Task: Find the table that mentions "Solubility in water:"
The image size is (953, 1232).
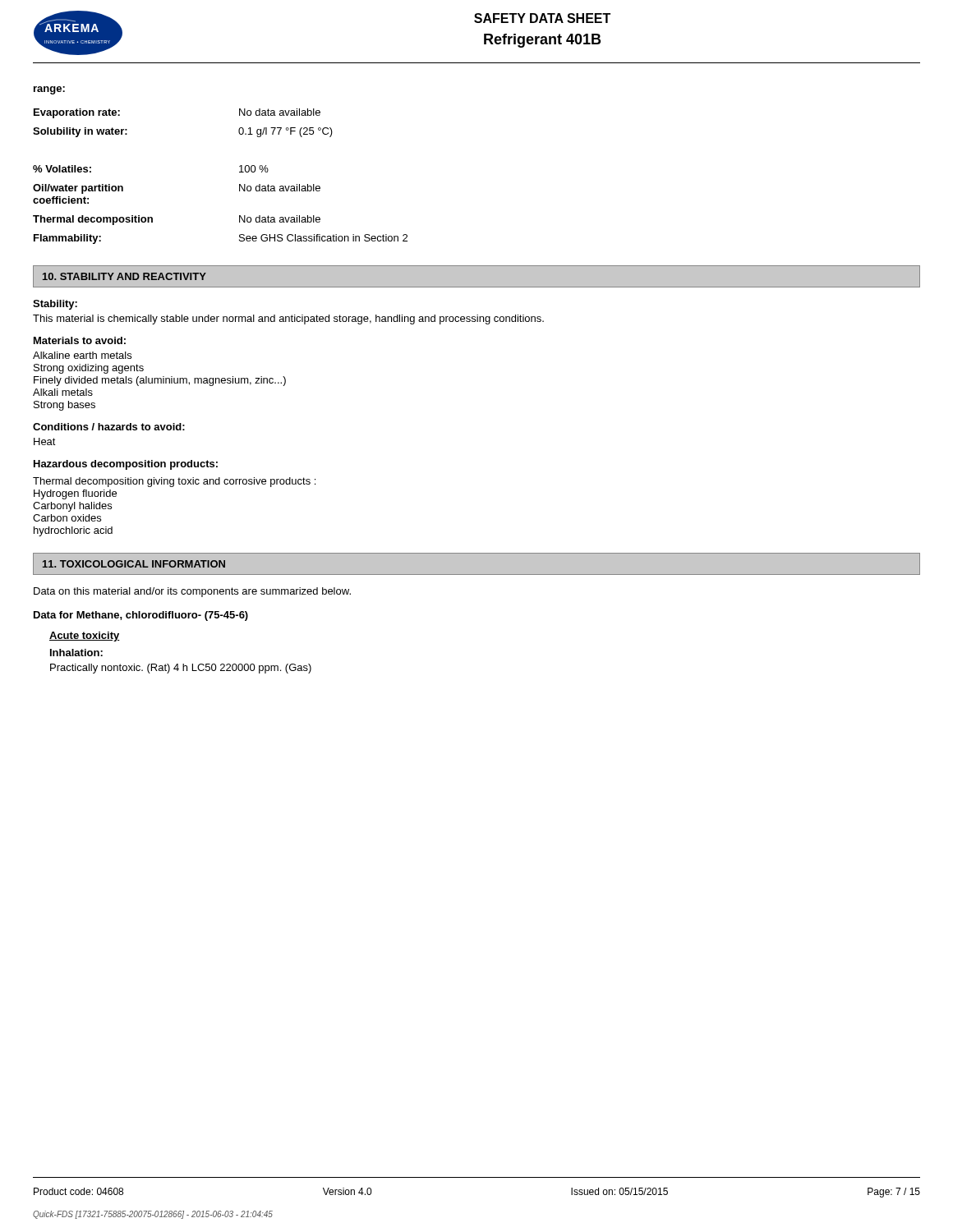Action: tap(476, 175)
